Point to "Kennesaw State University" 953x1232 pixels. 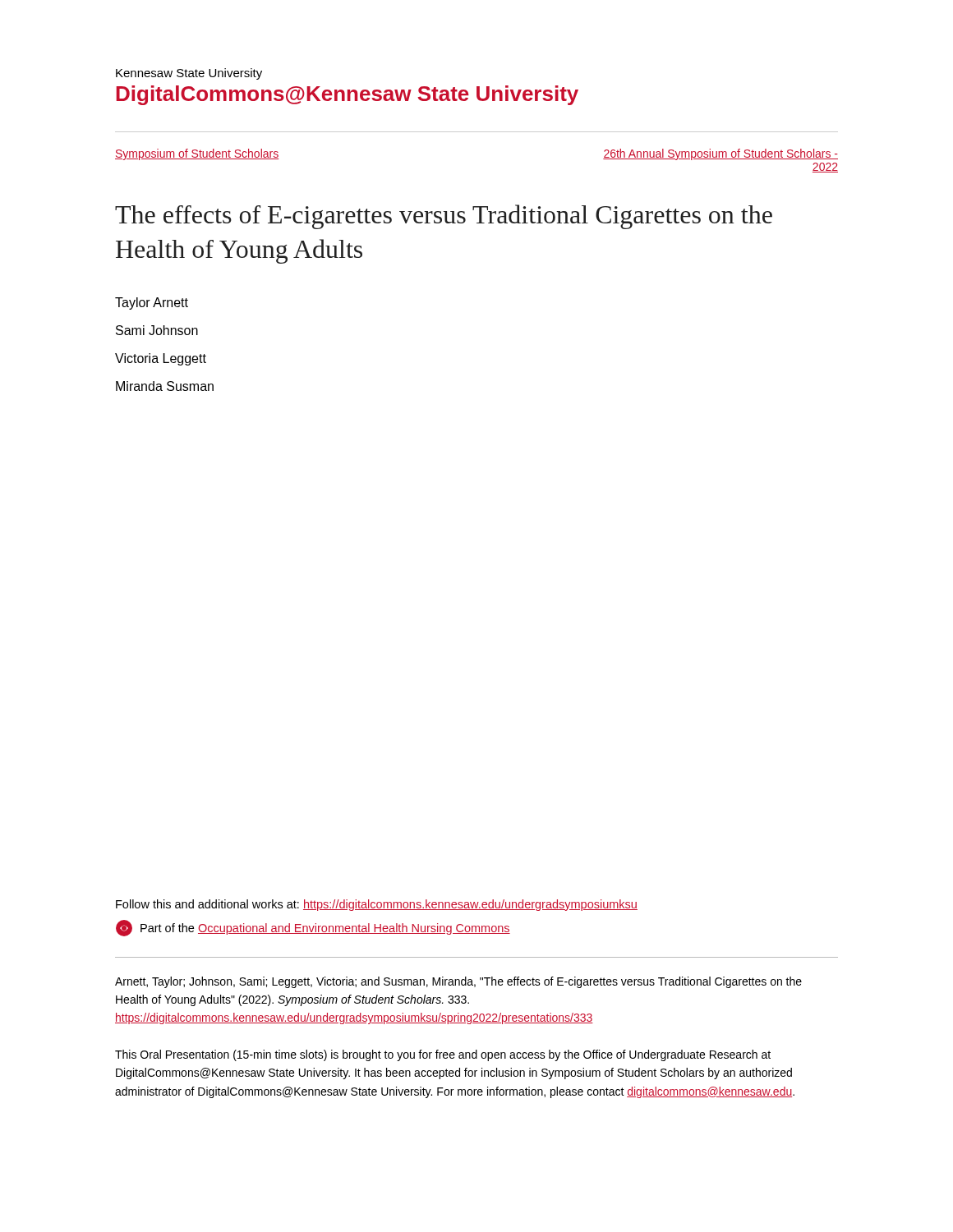click(189, 73)
